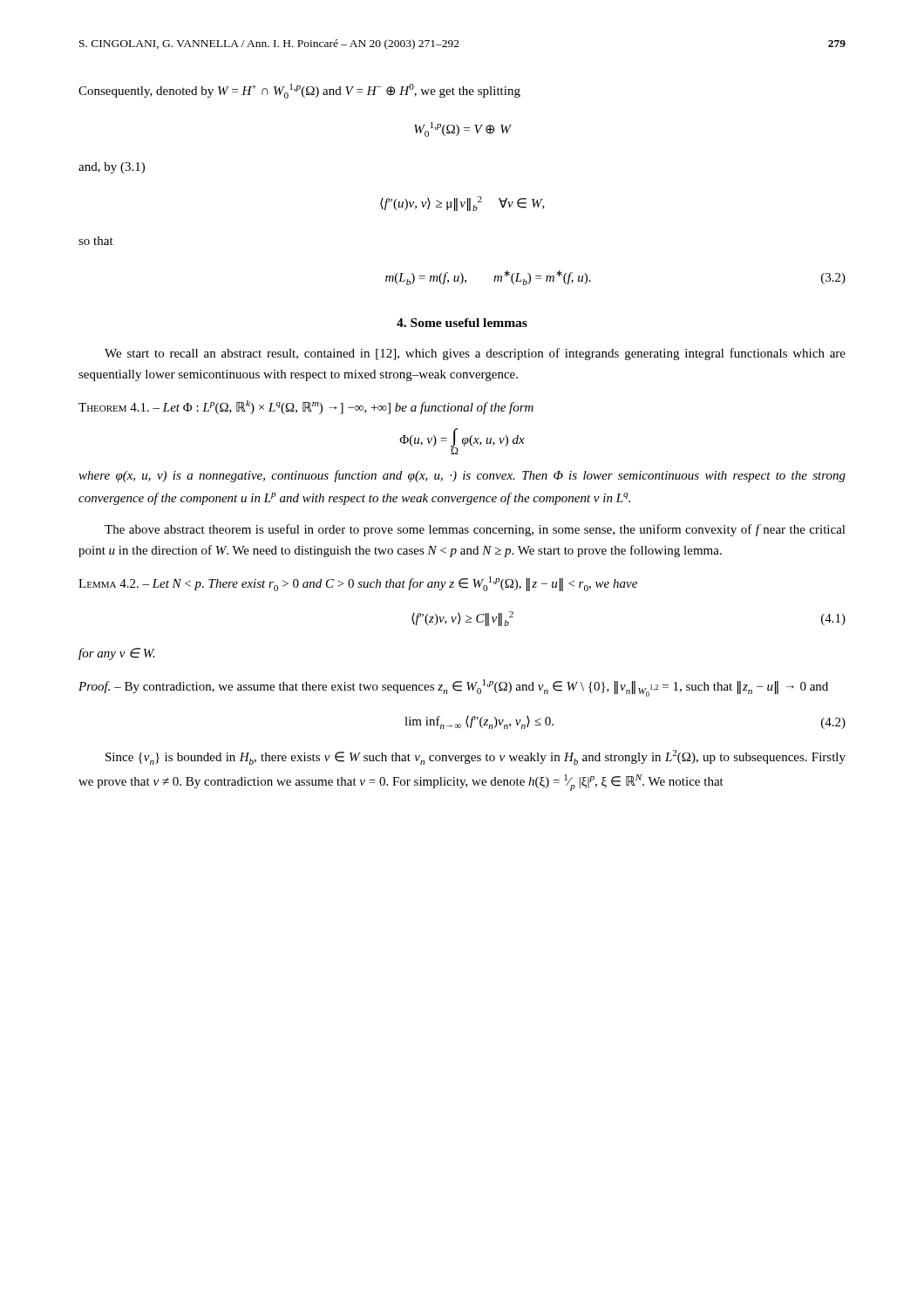
Task: Point to the block beginning "Lemma 4.2. – Let N 0 and"
Action: [x=358, y=584]
